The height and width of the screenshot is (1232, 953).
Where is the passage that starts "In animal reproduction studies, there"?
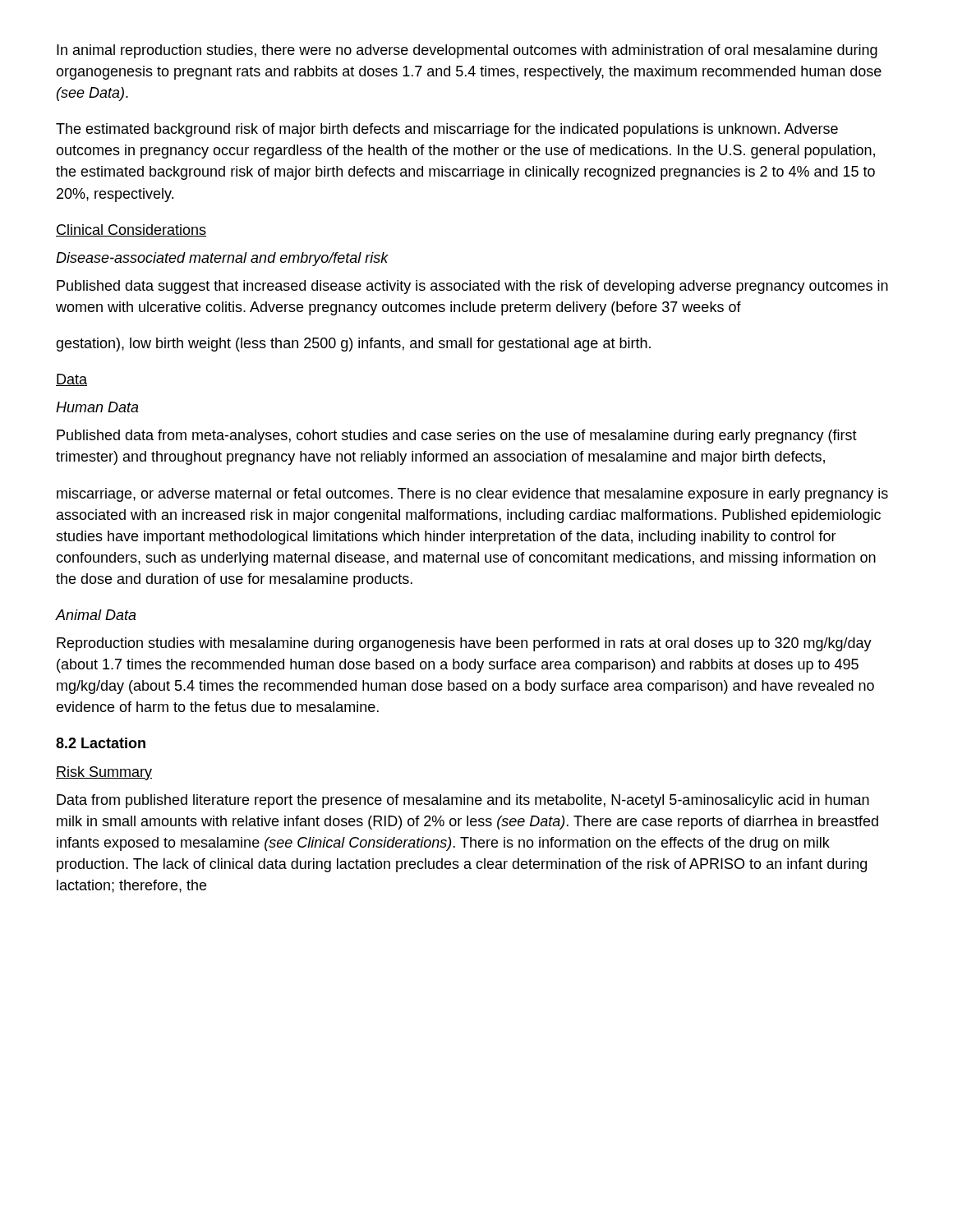coord(475,72)
